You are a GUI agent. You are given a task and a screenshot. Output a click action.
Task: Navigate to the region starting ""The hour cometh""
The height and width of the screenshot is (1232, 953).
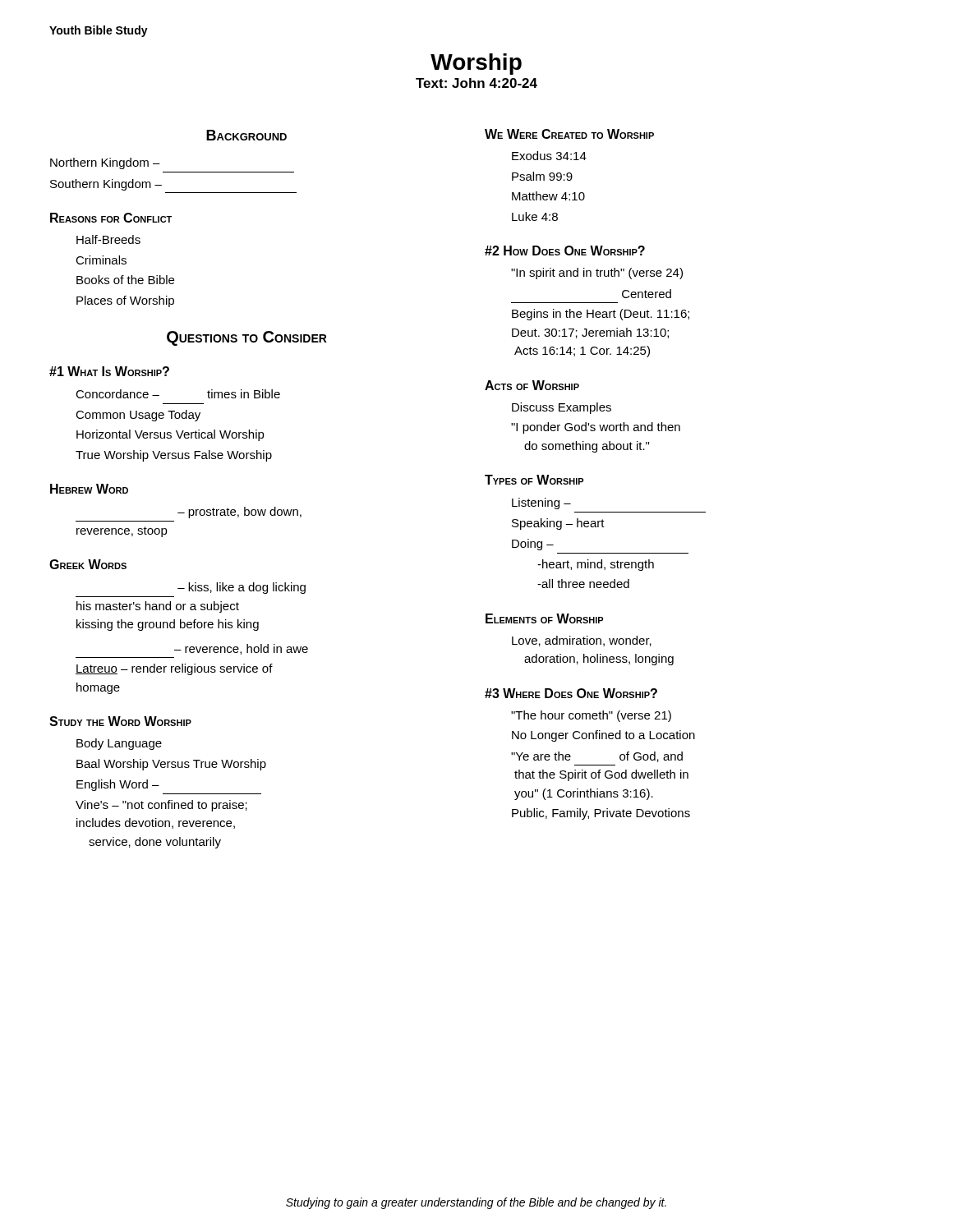point(591,715)
